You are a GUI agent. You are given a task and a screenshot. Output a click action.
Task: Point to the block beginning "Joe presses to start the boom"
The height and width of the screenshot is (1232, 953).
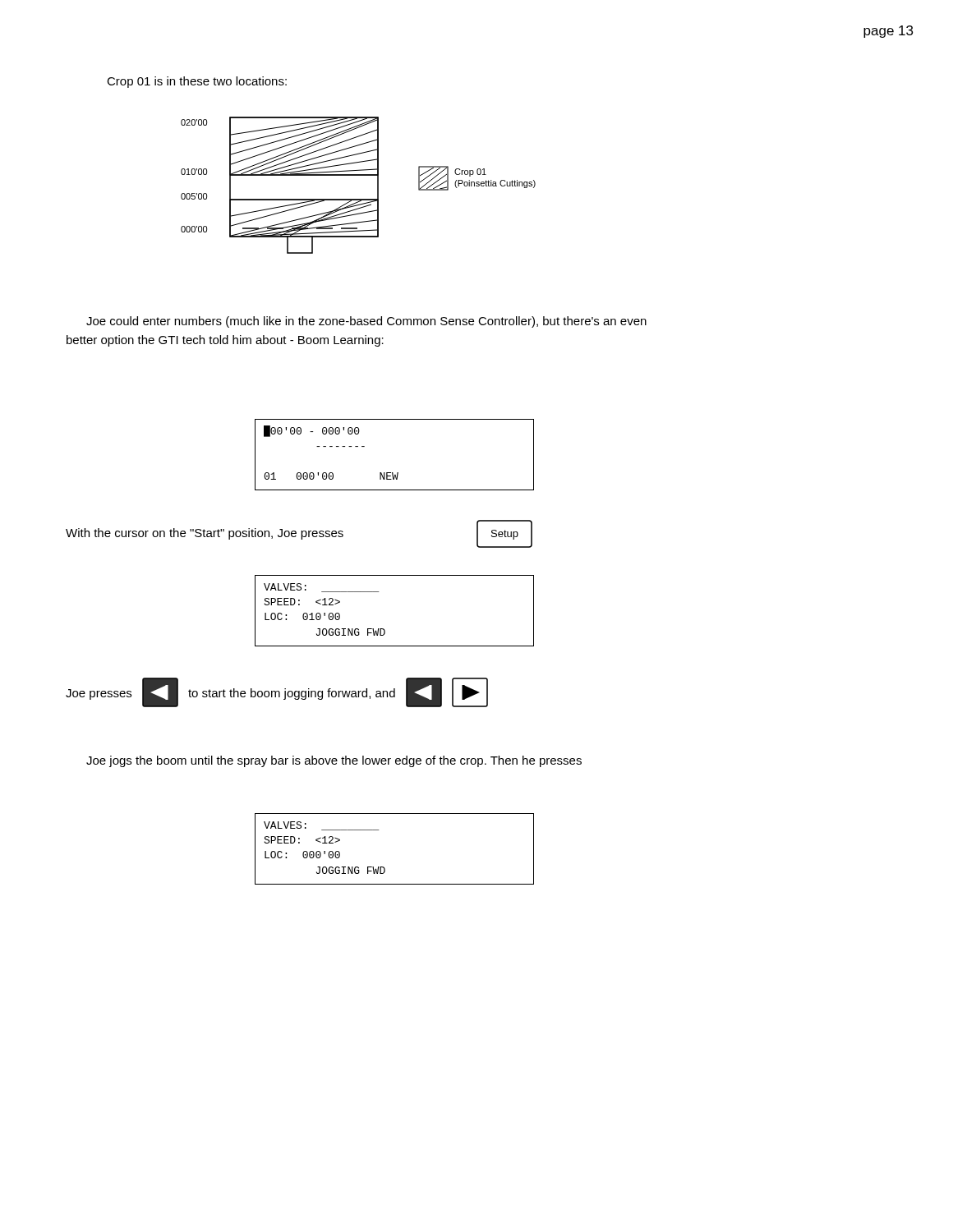coord(277,692)
